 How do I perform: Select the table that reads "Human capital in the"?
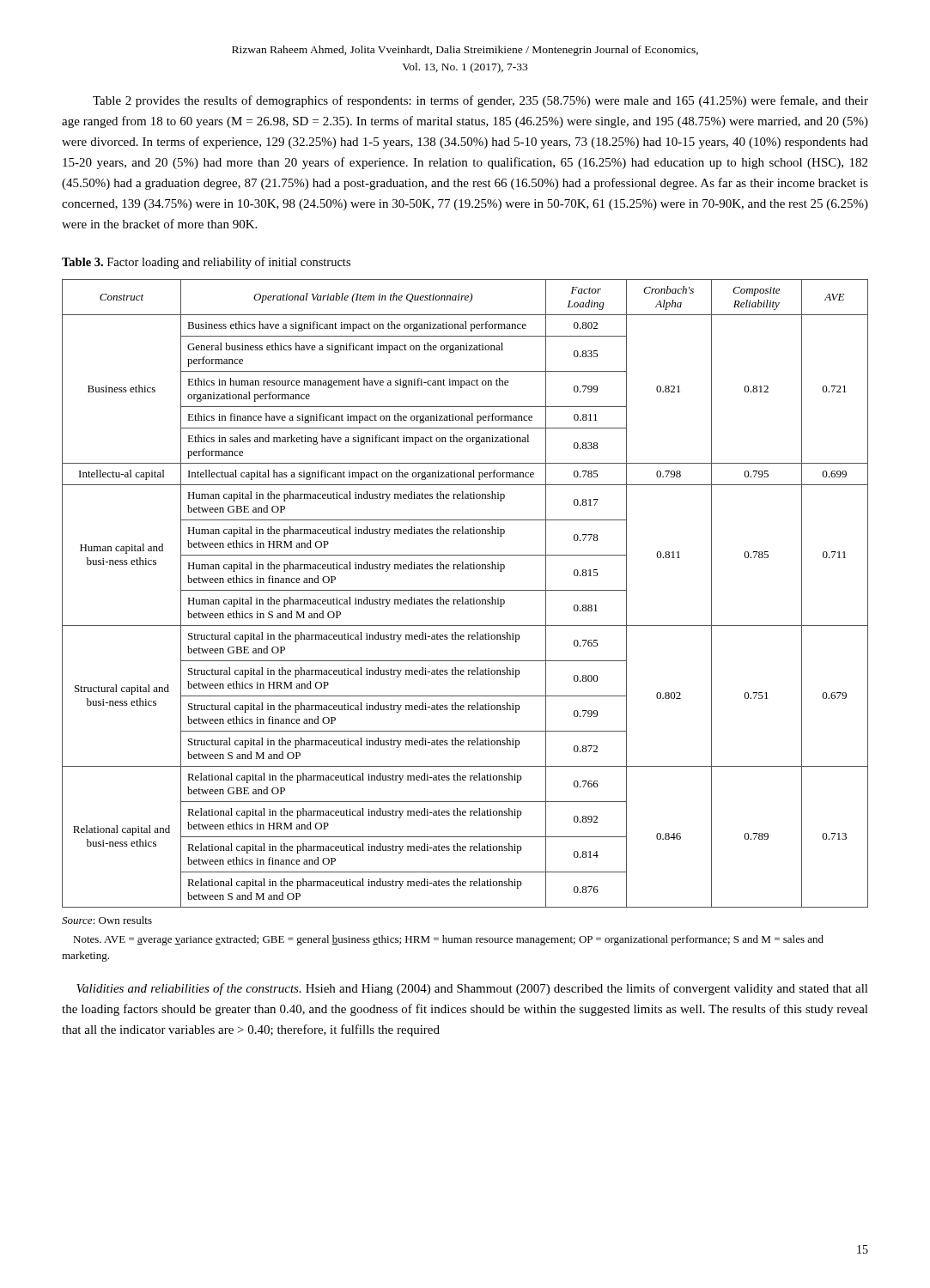(465, 593)
